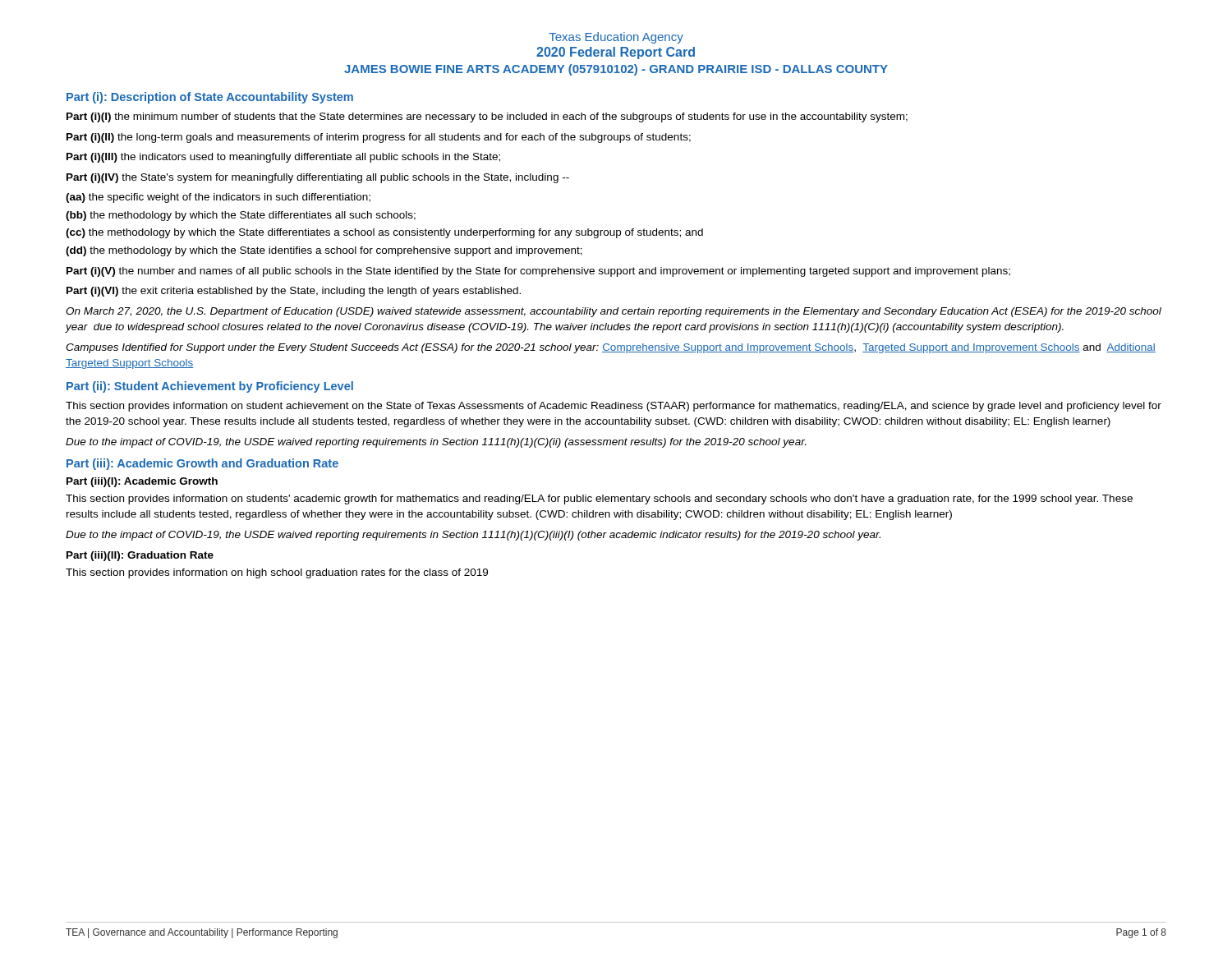1232x953 pixels.
Task: Click the passage that begins "Part (i)(V) the number and names of"
Action: click(538, 270)
